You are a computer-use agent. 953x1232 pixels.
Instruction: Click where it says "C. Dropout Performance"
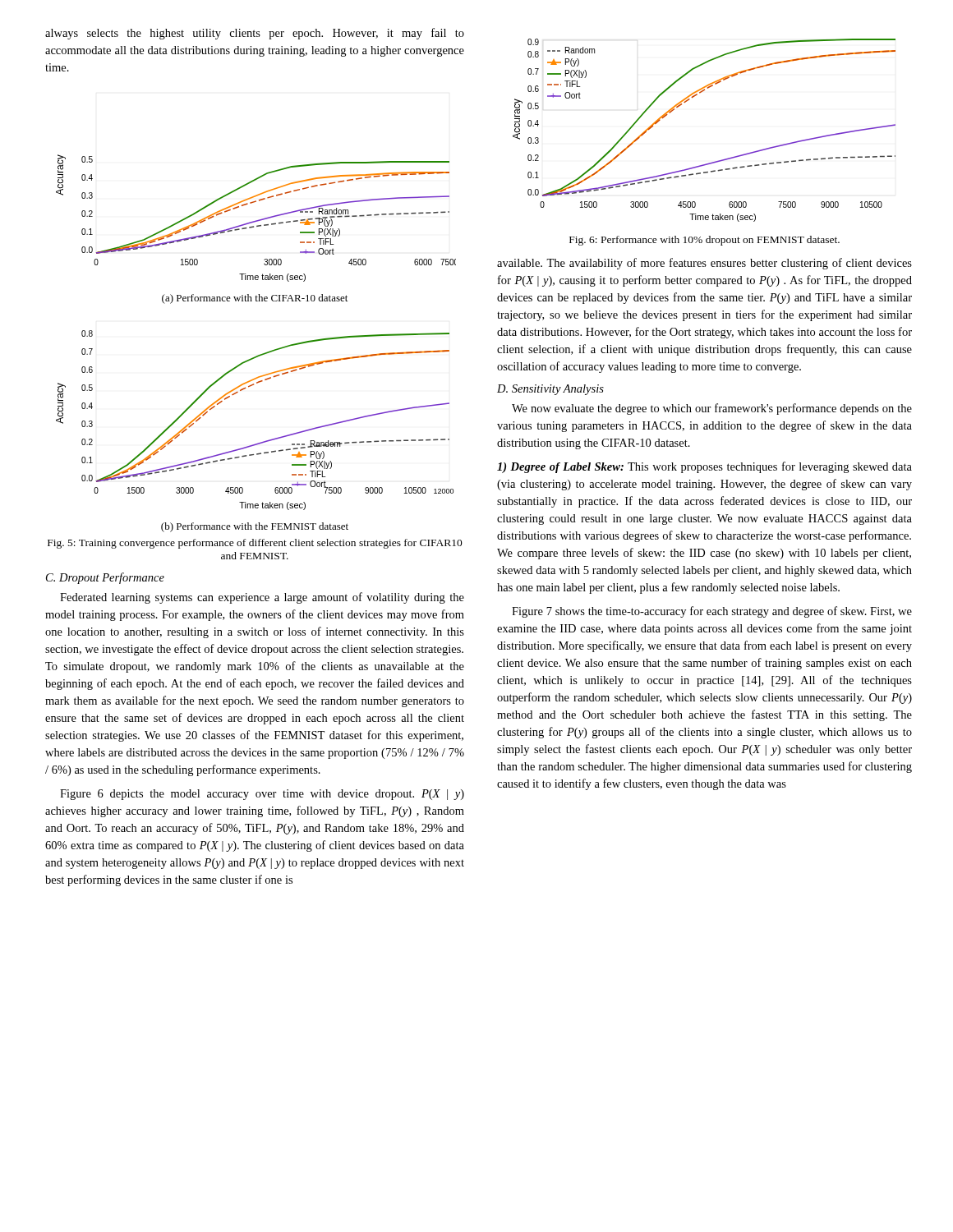click(x=105, y=577)
